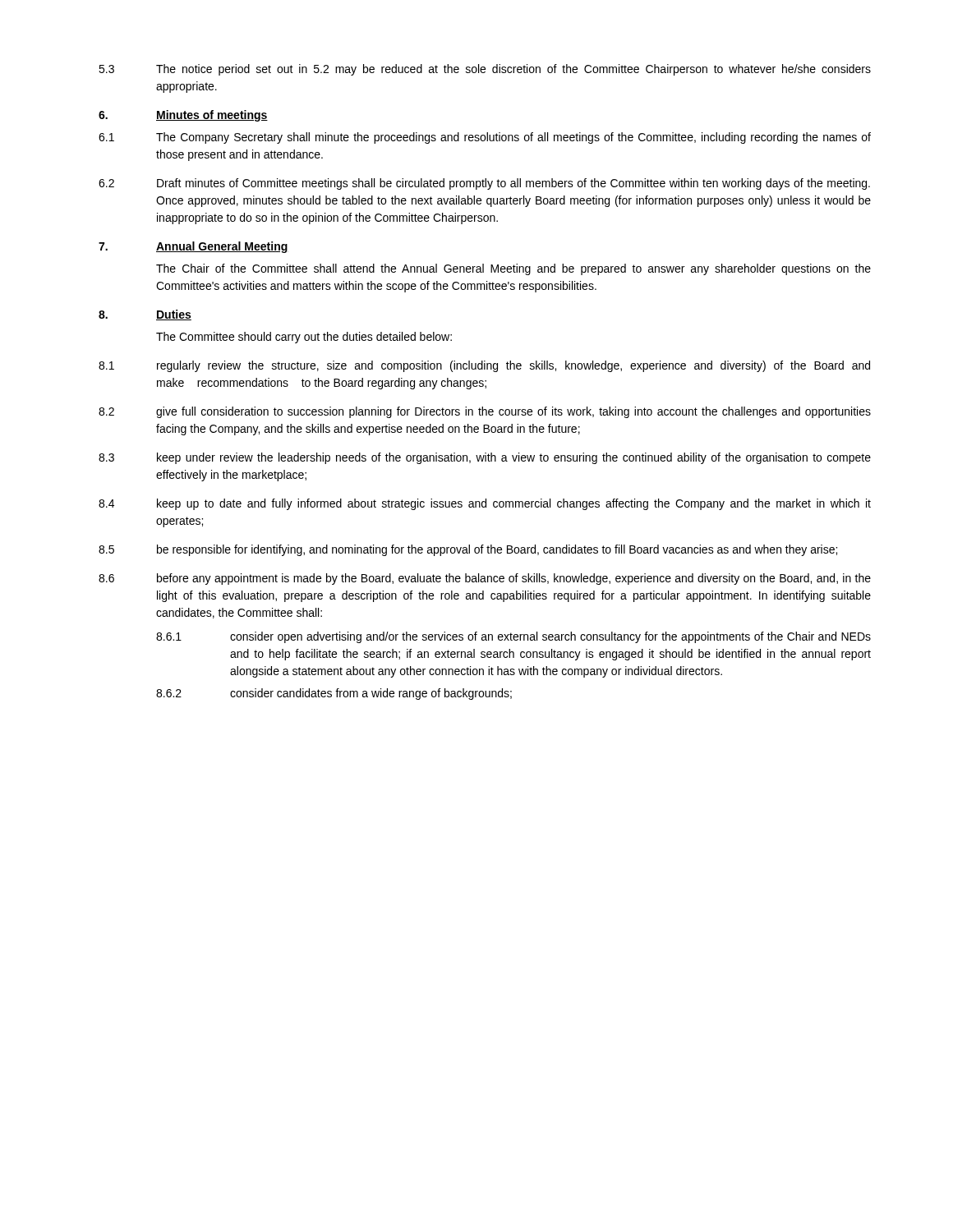953x1232 pixels.
Task: Locate the element starting "6. Minutes of meetings"
Action: [183, 116]
